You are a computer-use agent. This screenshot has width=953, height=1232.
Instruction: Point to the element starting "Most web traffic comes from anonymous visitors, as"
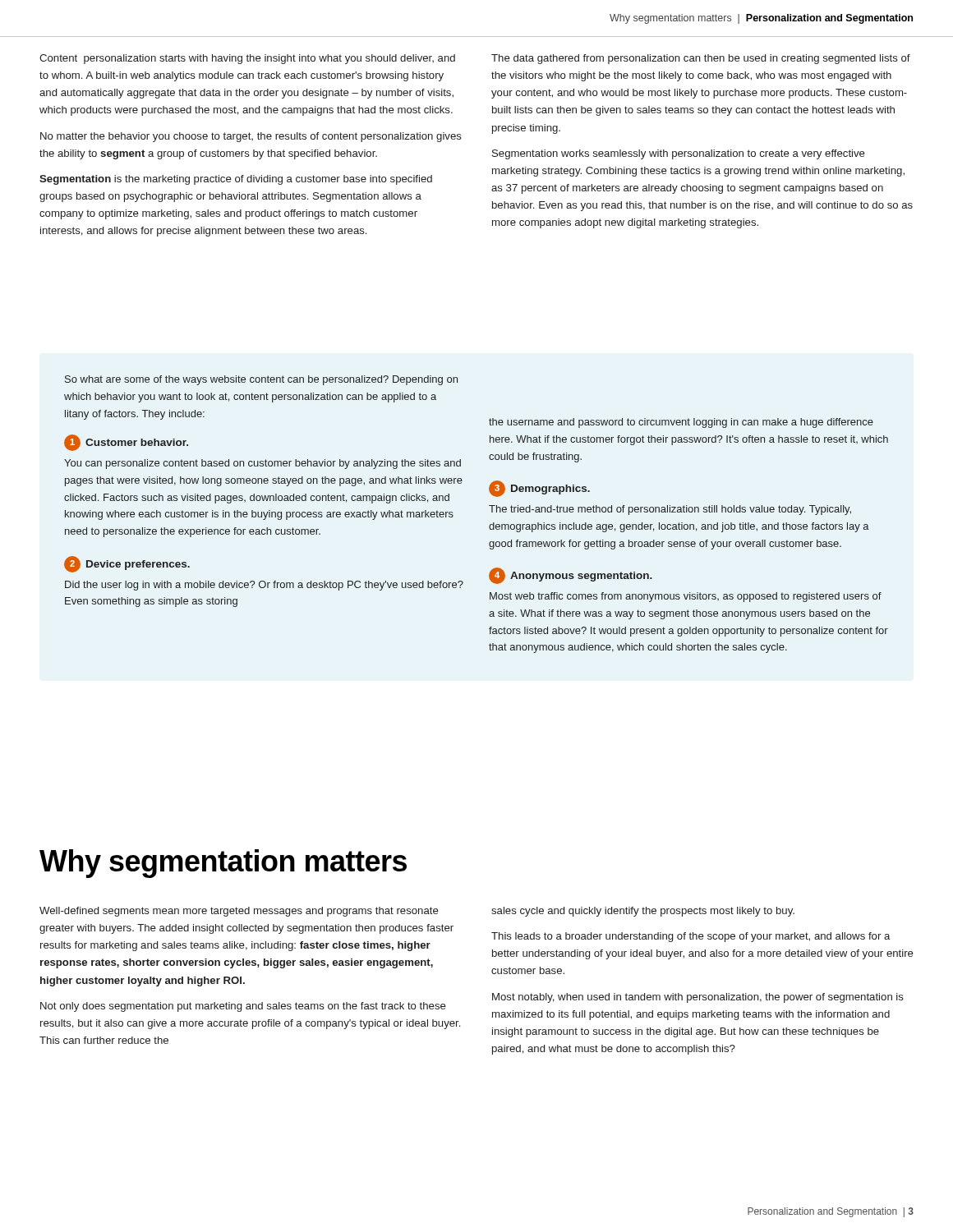pos(688,621)
